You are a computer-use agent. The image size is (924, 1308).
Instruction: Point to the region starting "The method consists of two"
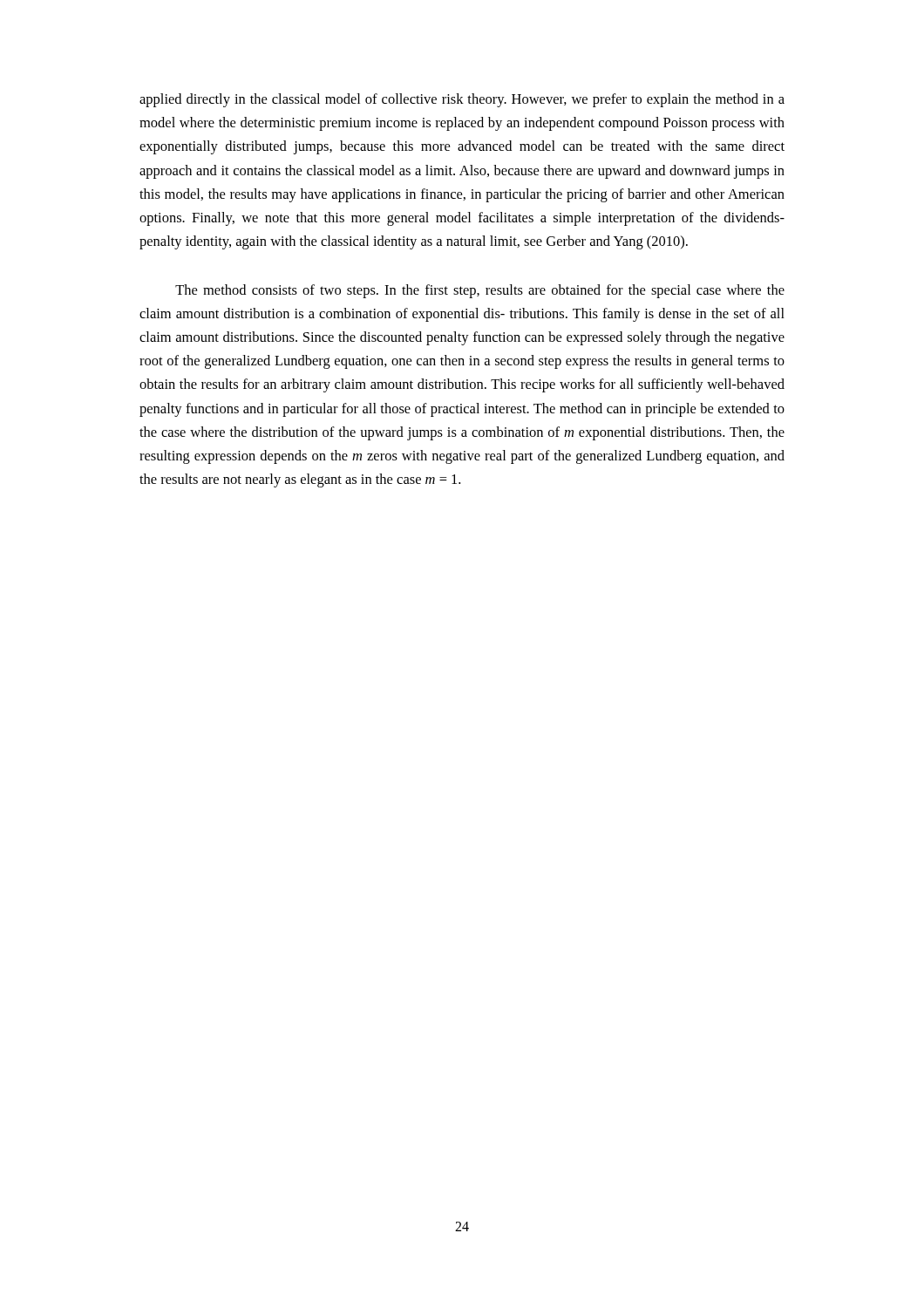(x=462, y=384)
